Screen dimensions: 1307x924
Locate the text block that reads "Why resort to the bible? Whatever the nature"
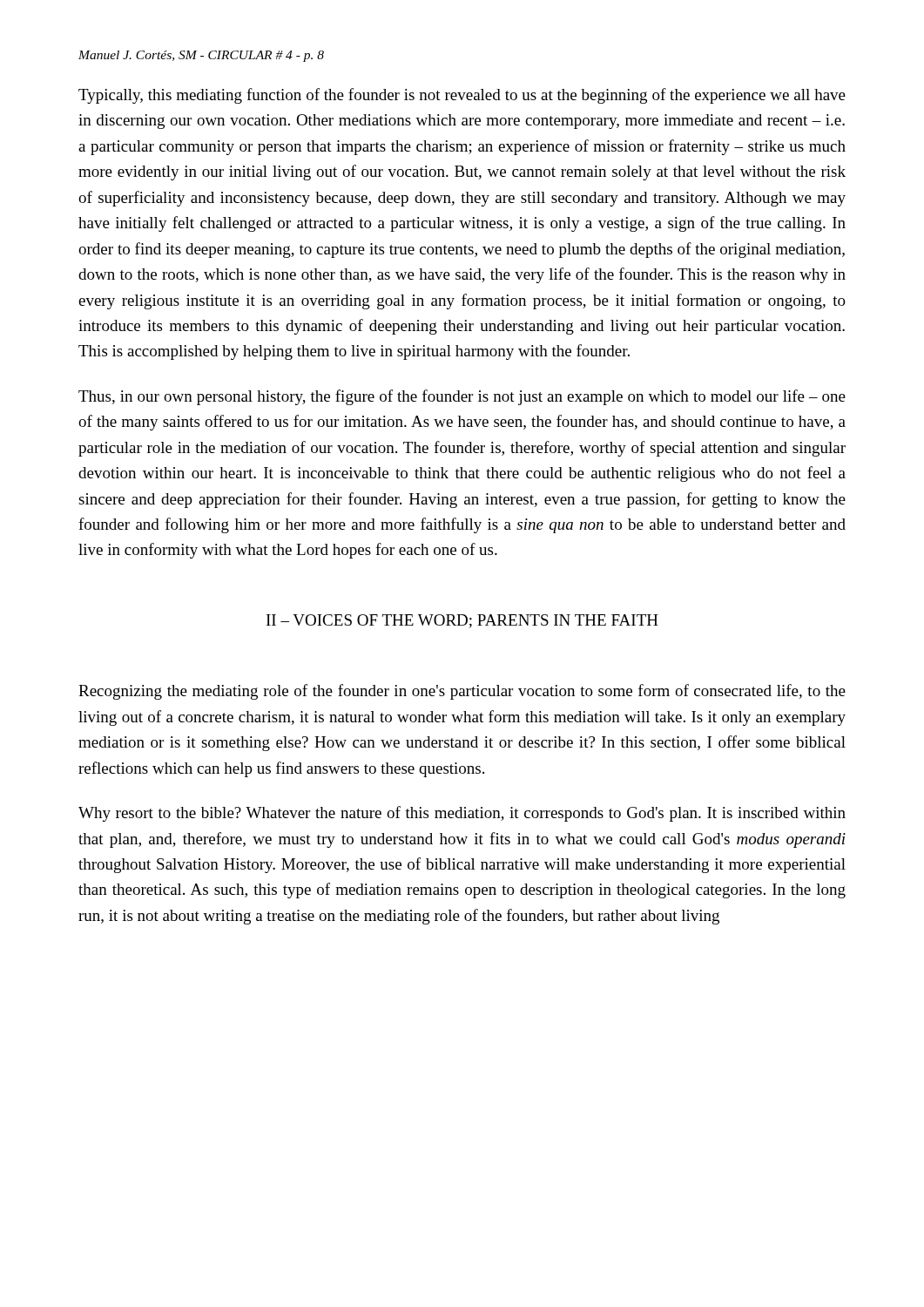(x=462, y=864)
